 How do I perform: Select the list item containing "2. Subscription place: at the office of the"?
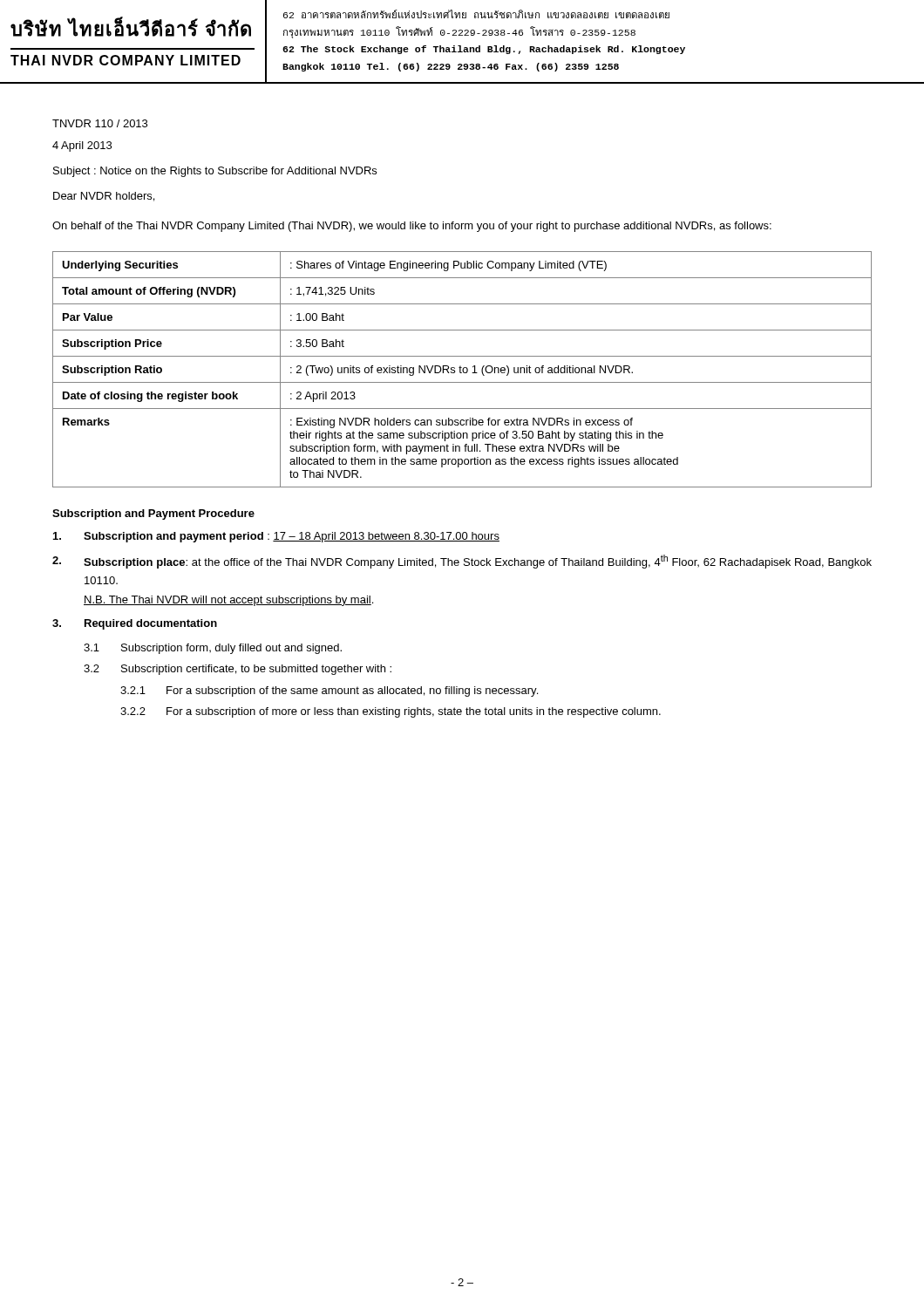[x=462, y=562]
